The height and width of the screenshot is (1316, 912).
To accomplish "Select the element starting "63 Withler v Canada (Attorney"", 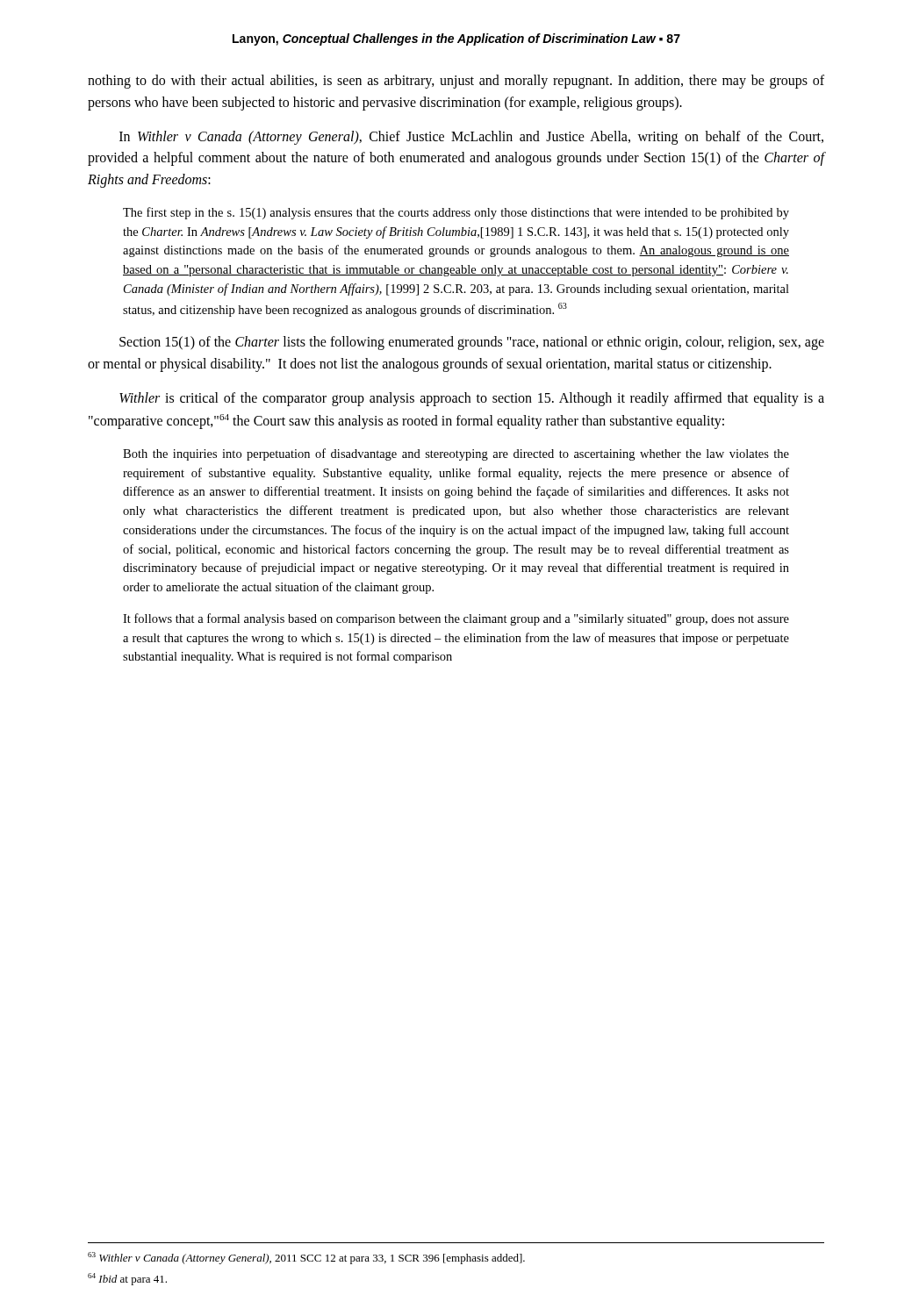I will pos(456,1268).
